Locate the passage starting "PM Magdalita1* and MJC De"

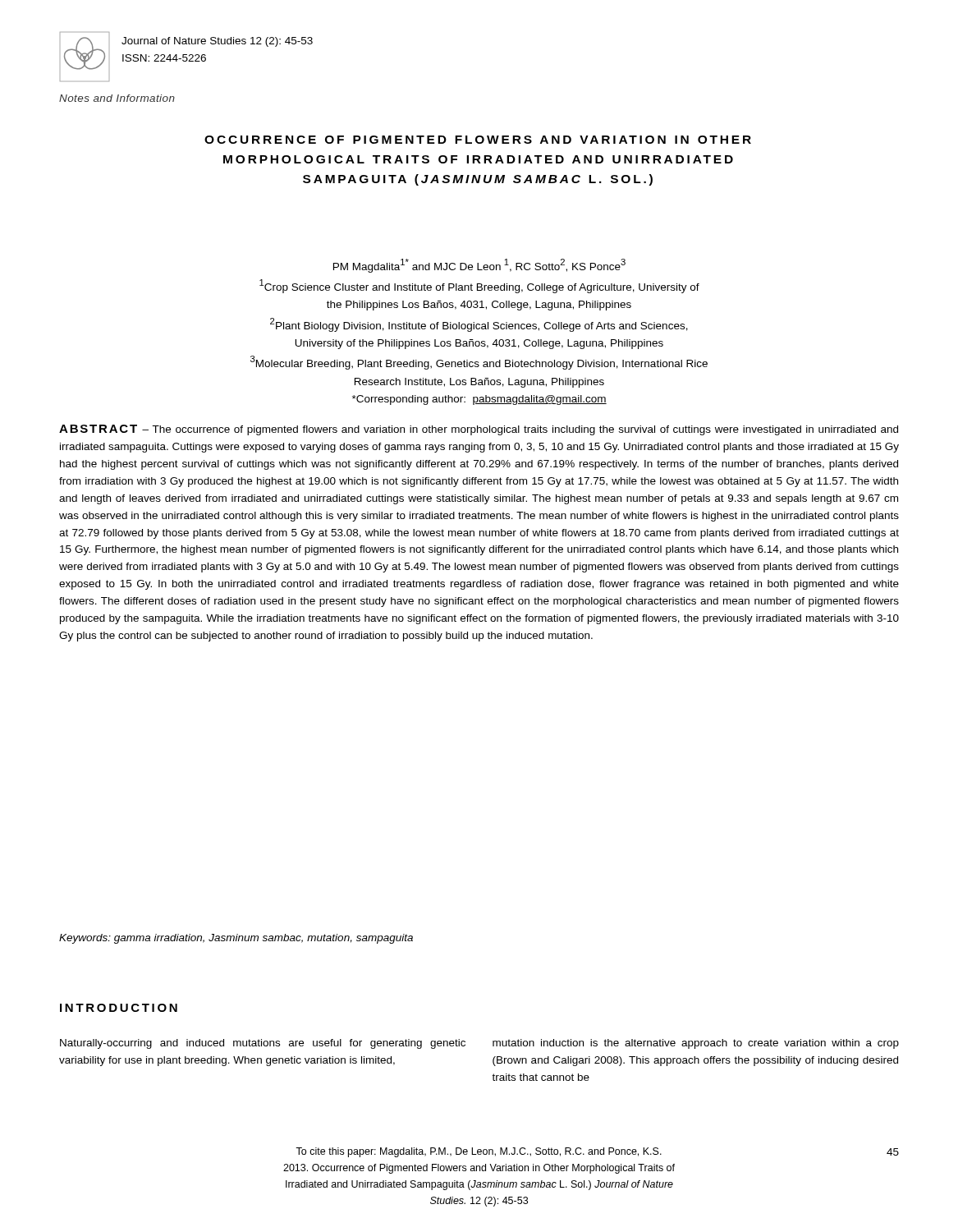[479, 331]
